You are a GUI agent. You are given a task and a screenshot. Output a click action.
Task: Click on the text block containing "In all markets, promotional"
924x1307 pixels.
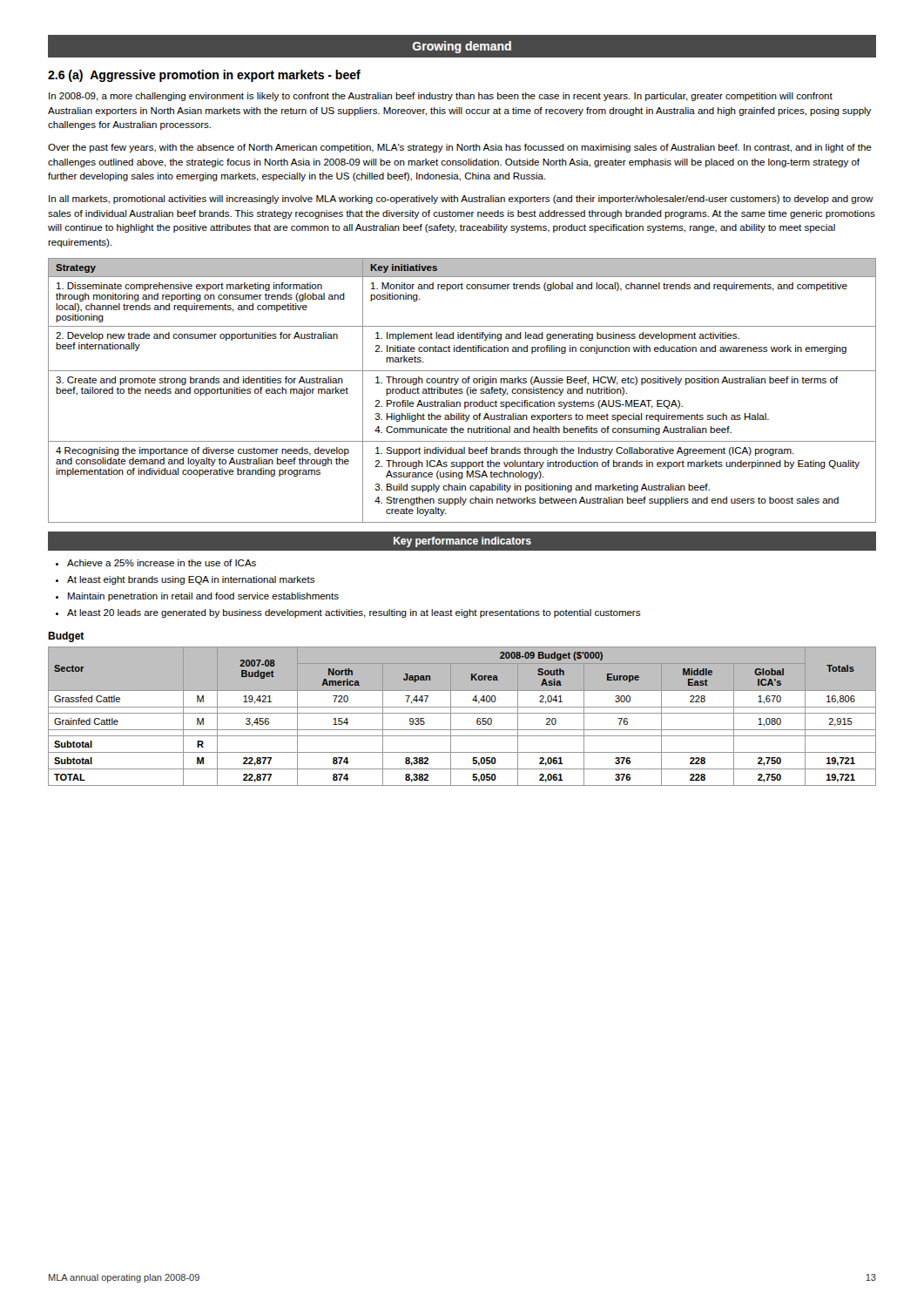pos(461,220)
